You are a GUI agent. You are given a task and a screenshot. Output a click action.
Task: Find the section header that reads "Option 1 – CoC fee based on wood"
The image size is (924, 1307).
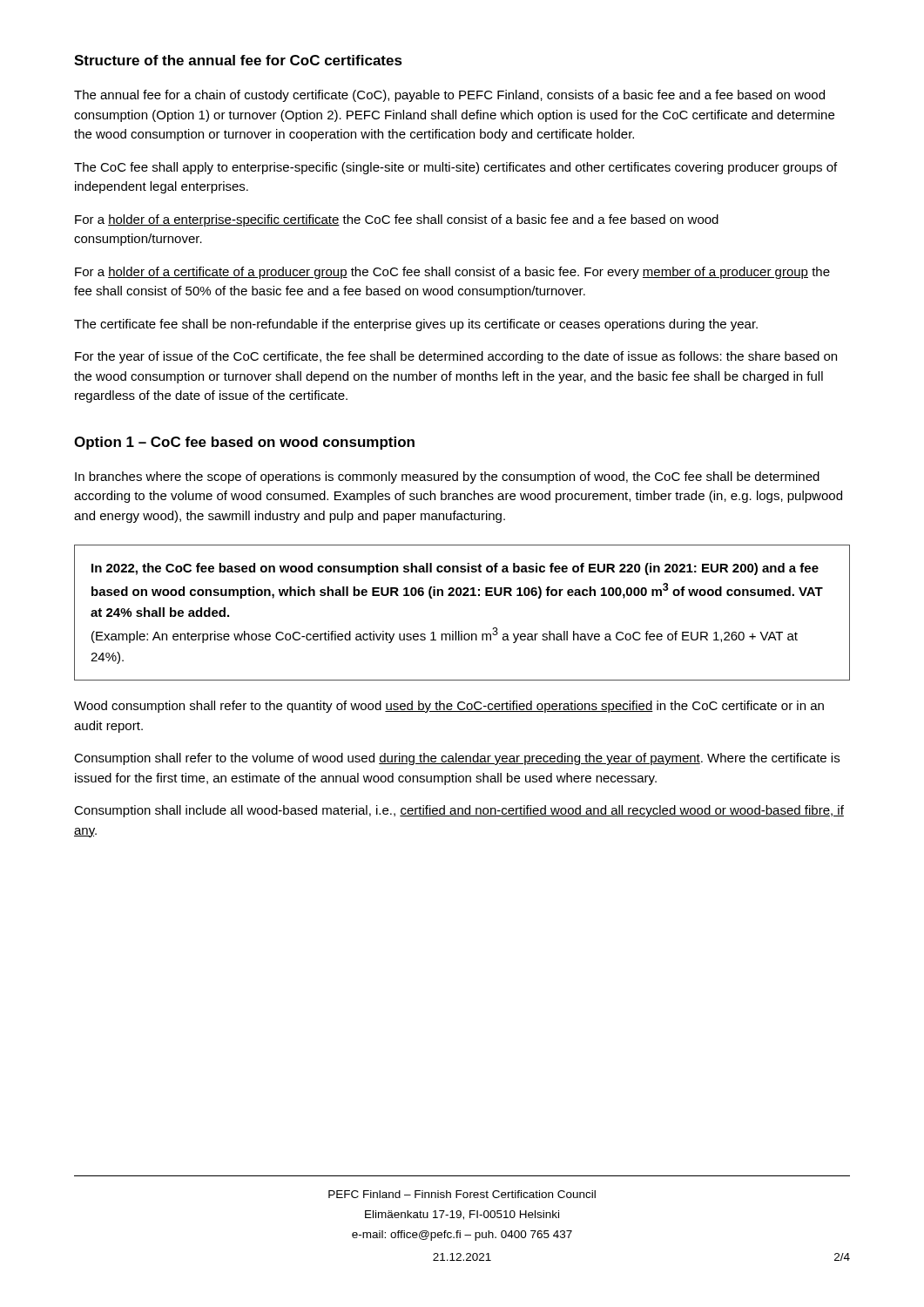coord(244,443)
